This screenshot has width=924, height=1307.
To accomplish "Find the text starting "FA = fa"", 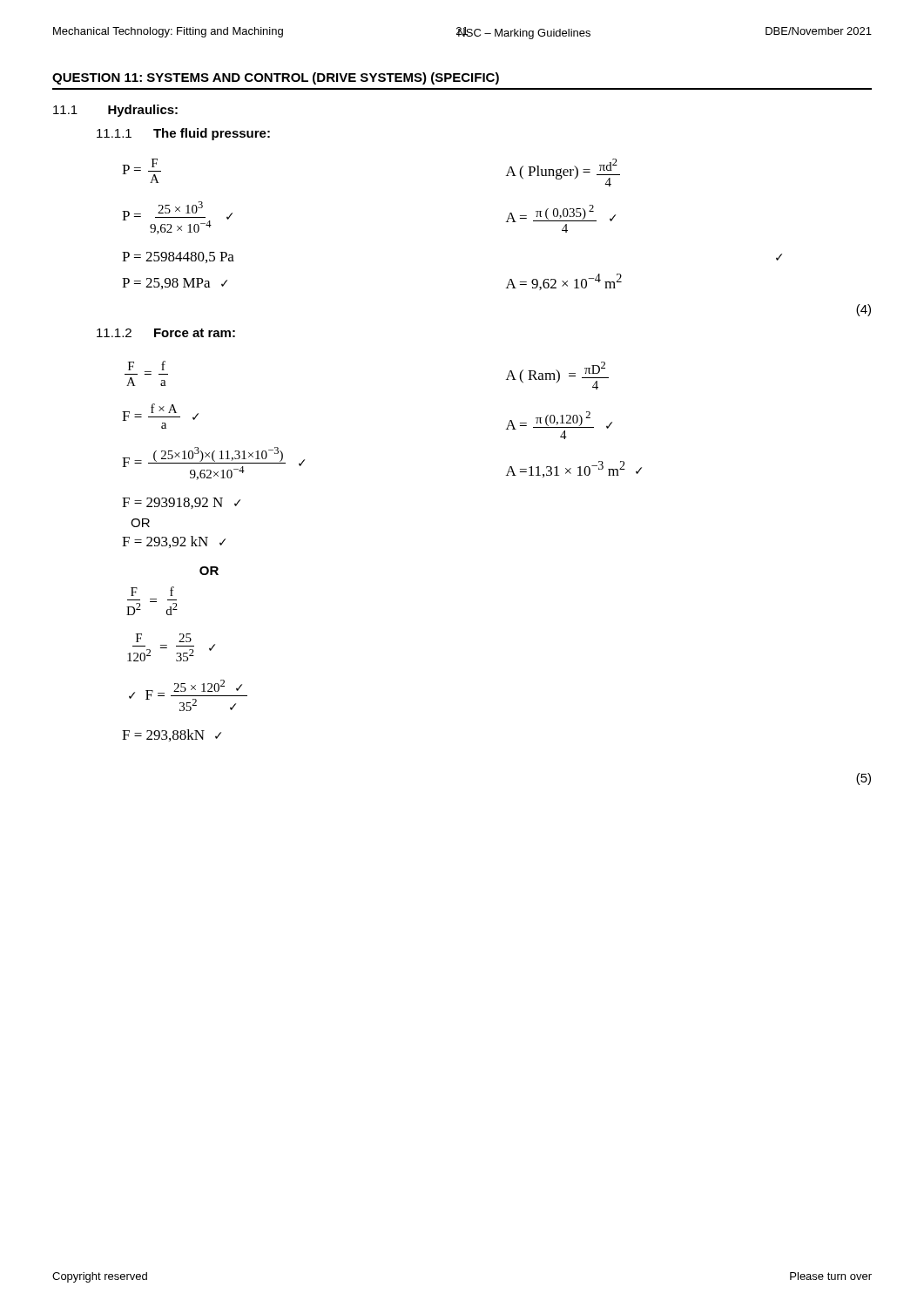I will point(146,374).
